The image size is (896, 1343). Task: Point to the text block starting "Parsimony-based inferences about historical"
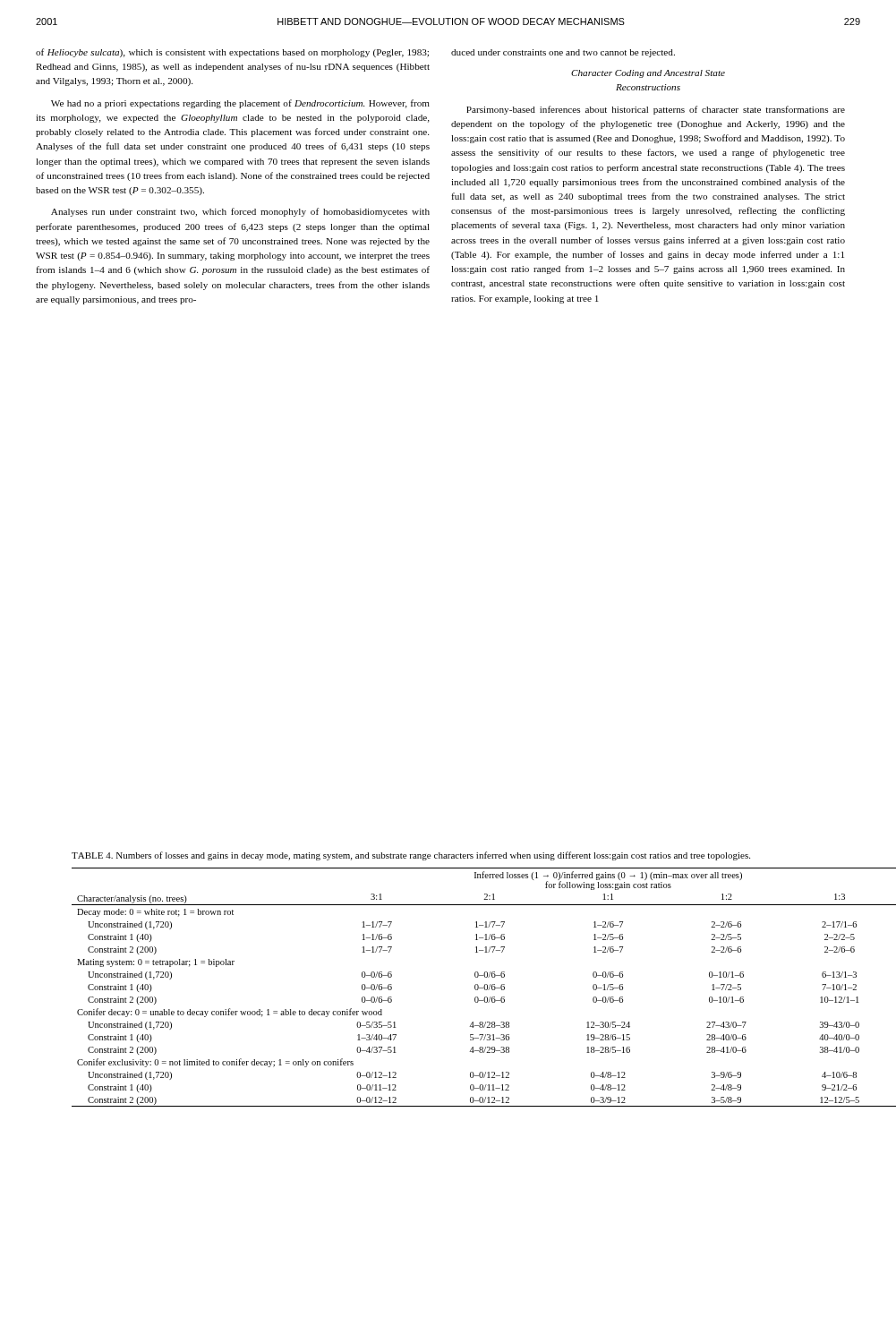[648, 203]
